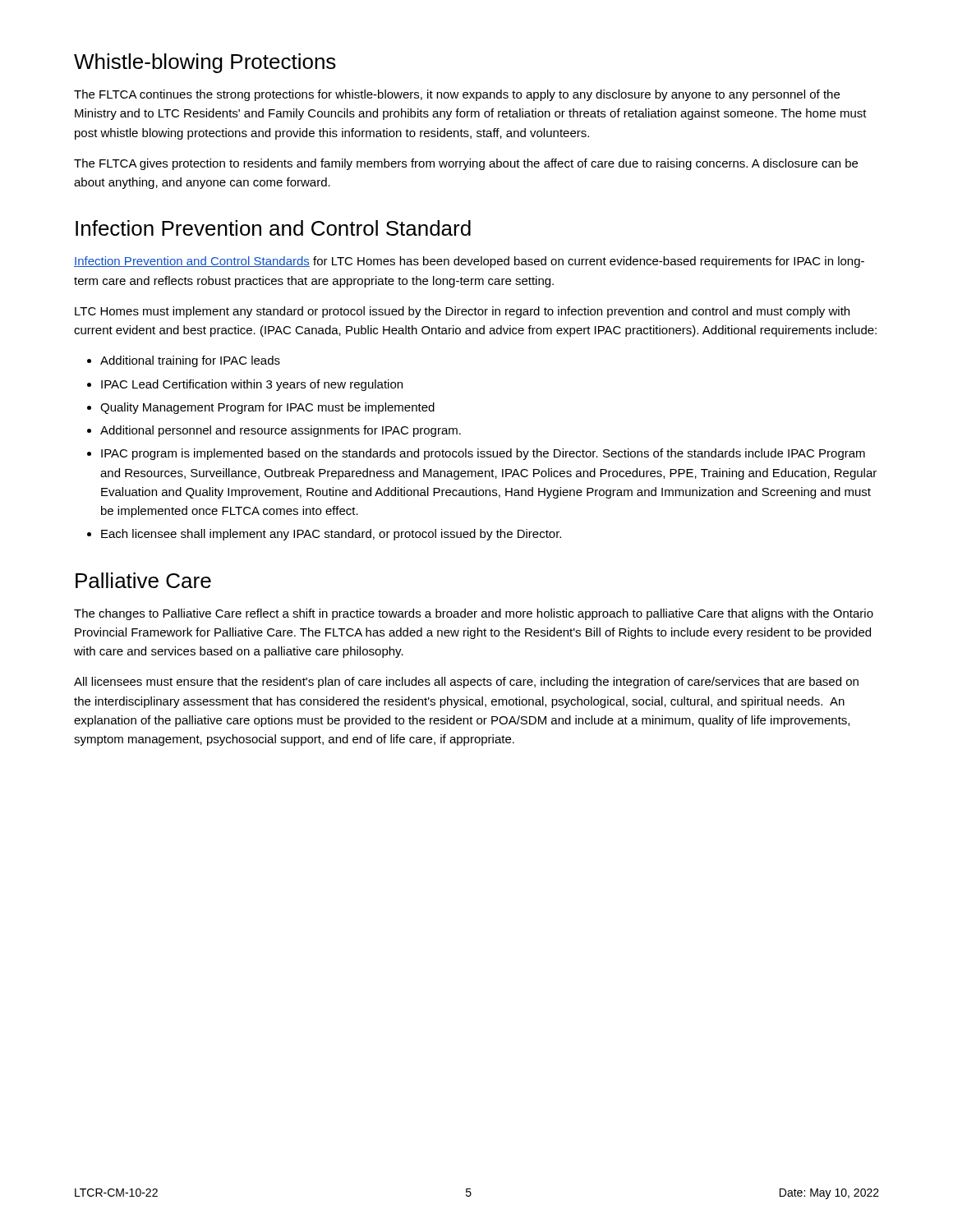
Task: Point to the text starting "LTC Homes must implement any"
Action: coord(476,320)
